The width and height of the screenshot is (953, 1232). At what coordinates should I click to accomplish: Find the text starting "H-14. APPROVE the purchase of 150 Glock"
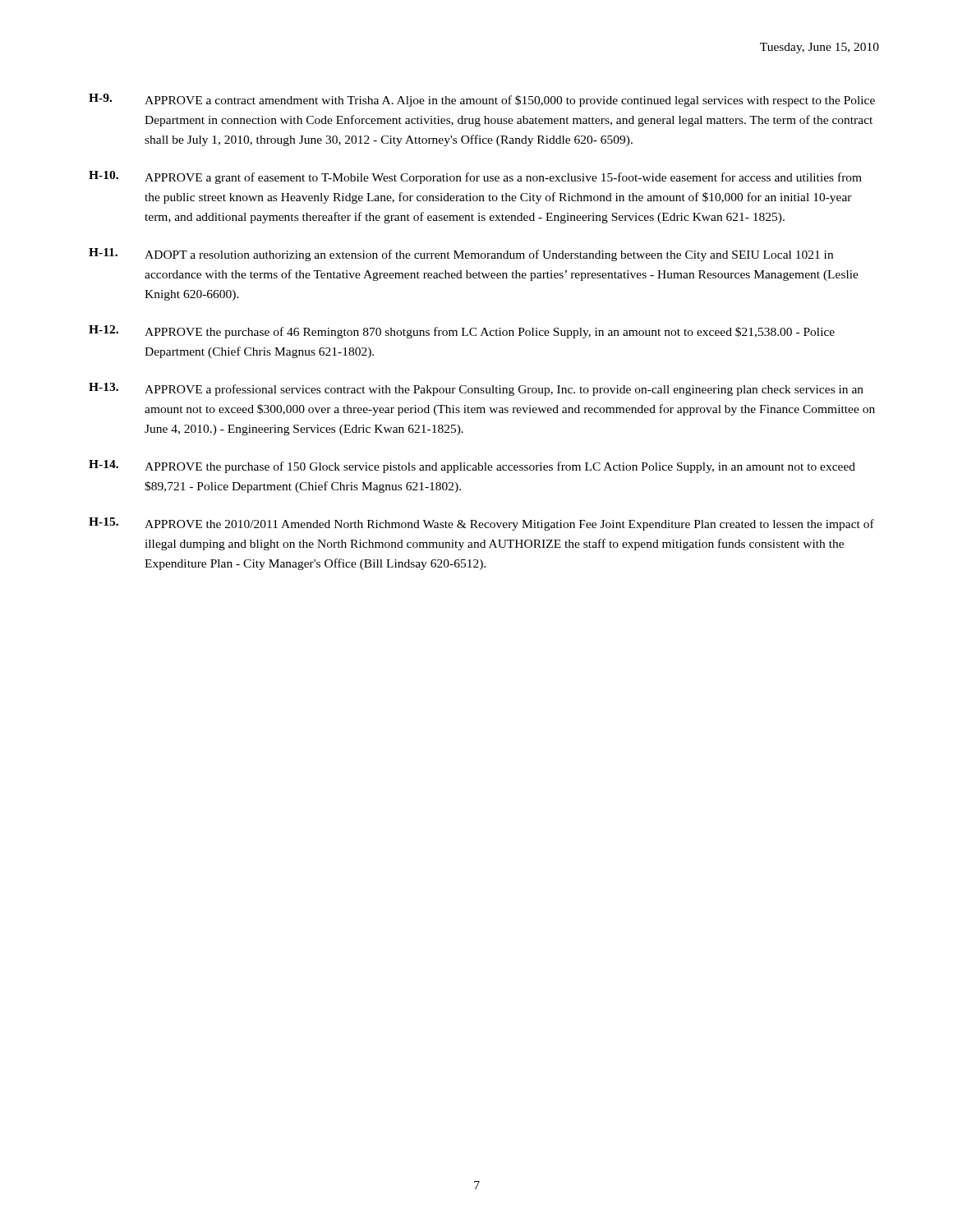point(484,477)
